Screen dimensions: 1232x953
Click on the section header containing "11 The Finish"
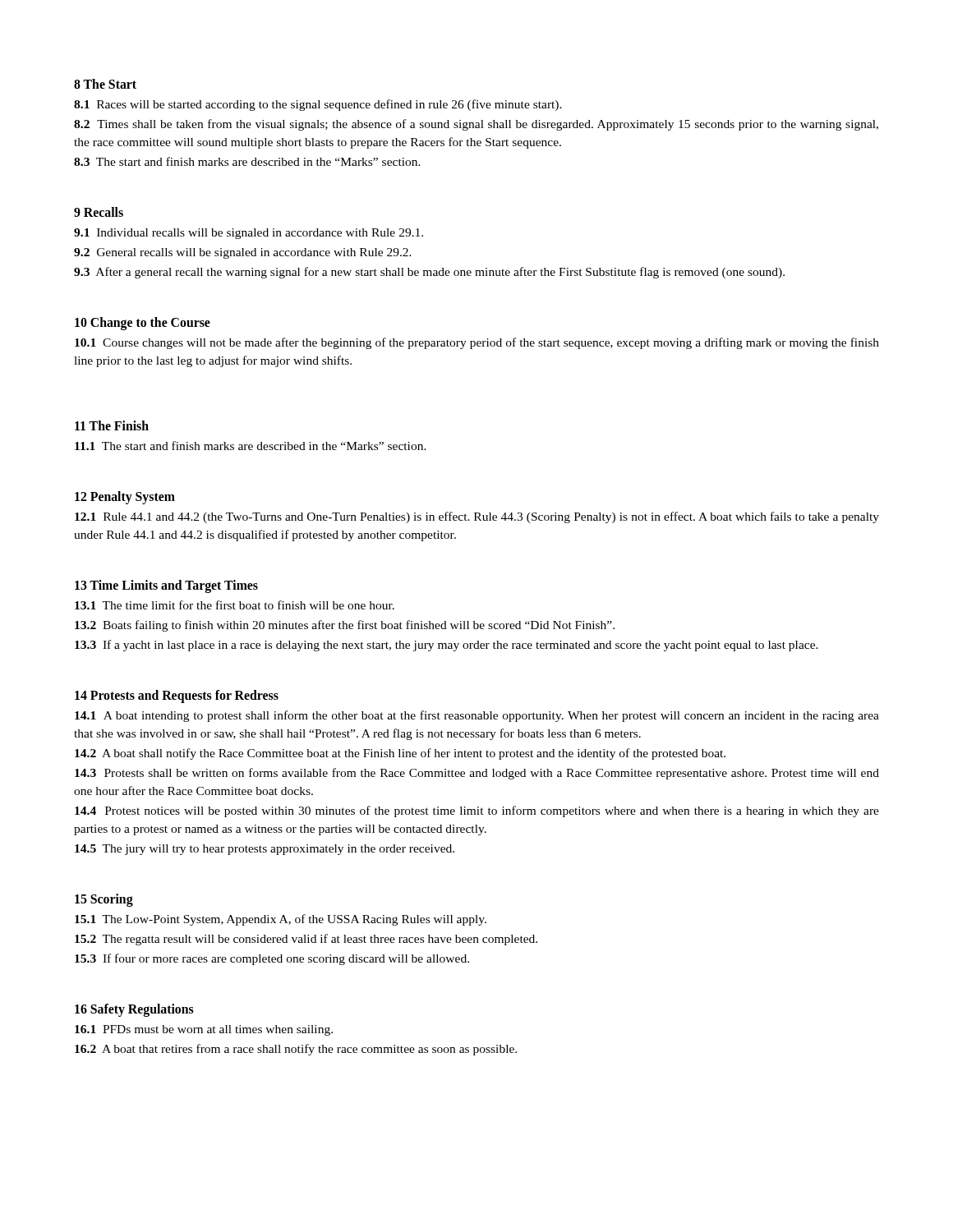tap(111, 426)
